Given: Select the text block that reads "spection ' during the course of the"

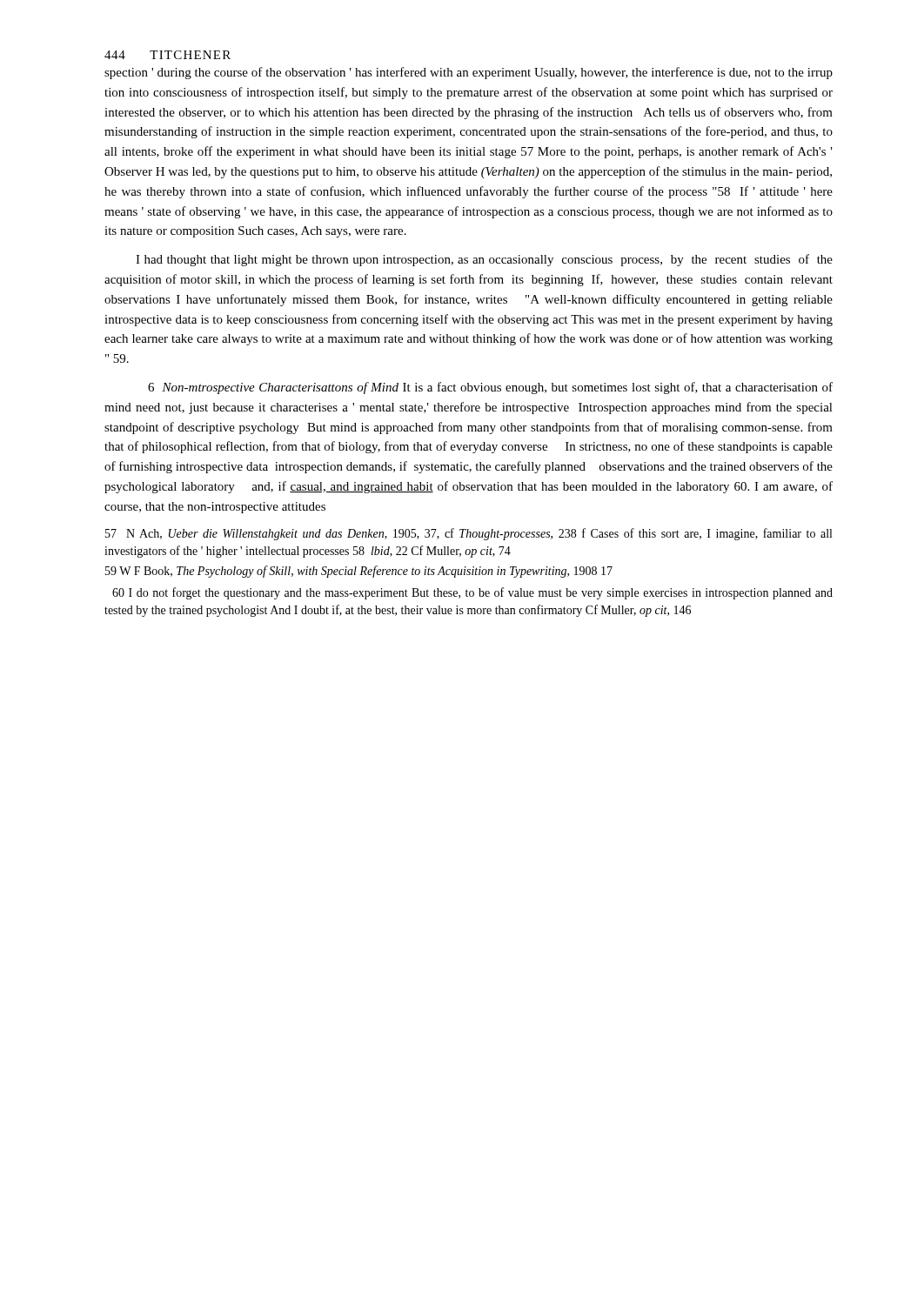Looking at the screenshot, I should (469, 152).
